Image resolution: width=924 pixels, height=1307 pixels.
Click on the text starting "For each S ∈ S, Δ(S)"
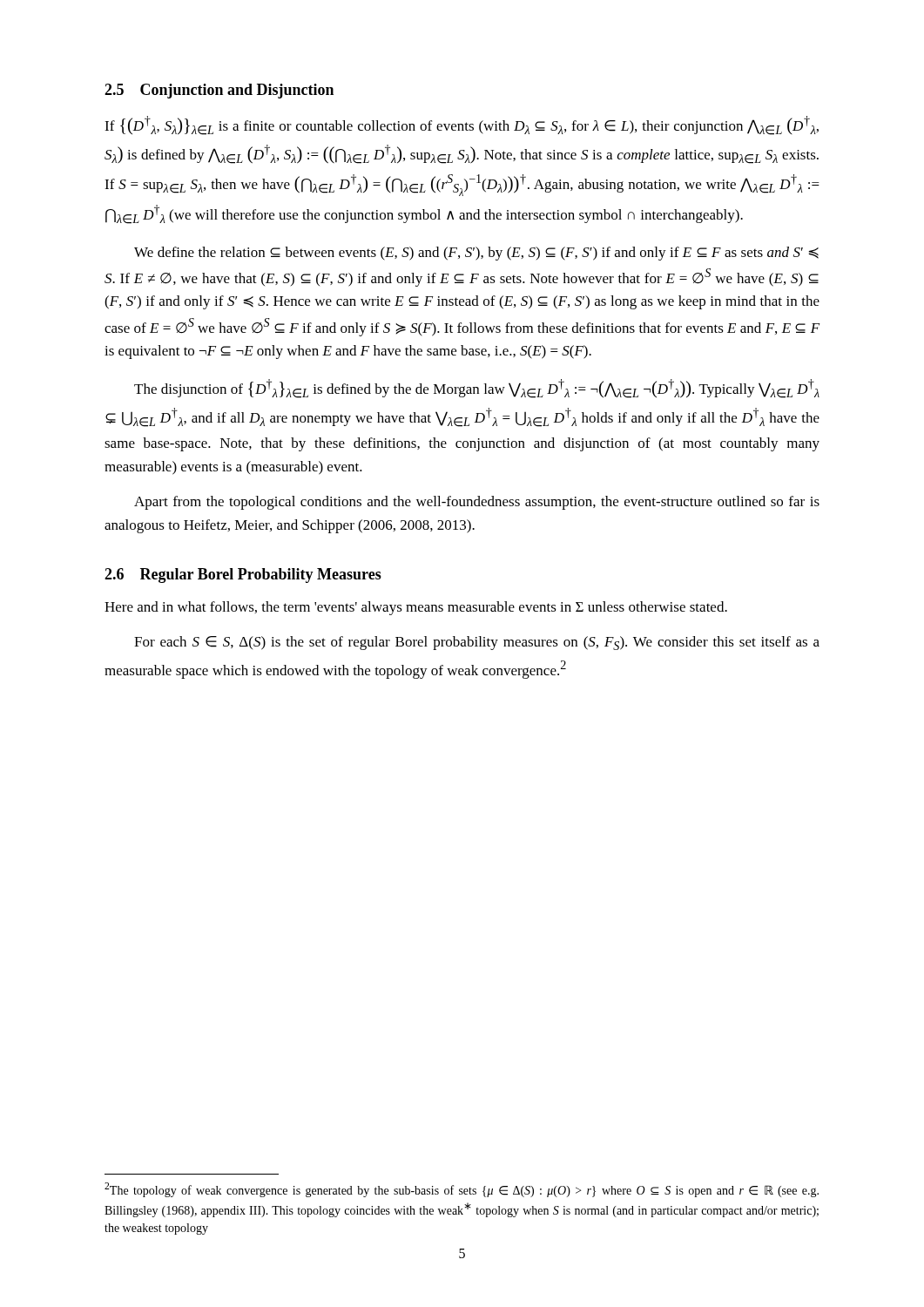(x=462, y=657)
